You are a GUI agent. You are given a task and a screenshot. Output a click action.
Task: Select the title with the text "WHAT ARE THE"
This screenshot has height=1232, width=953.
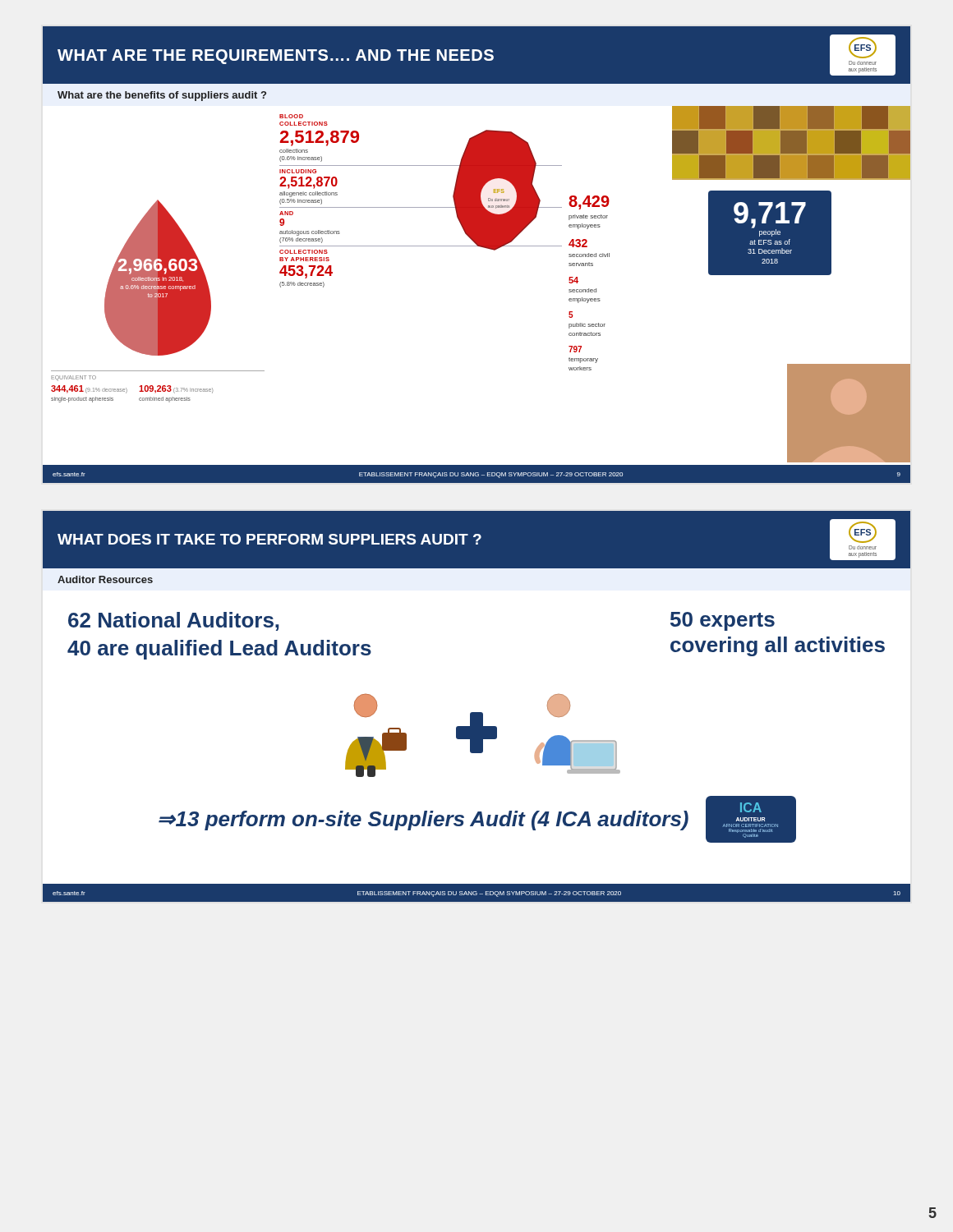(276, 55)
